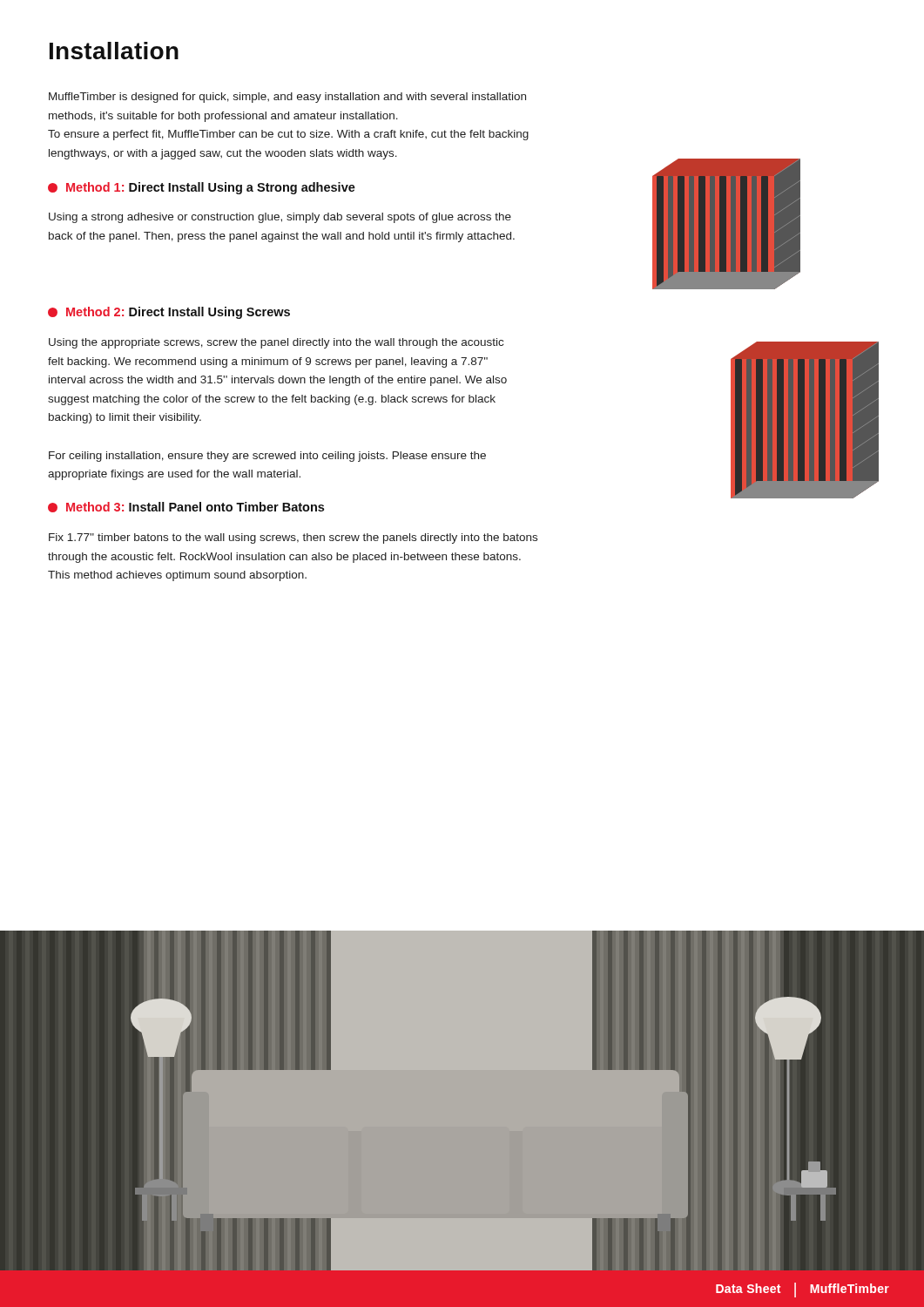Where is the passage that starts "MuffleTimber is designed for quick, simple,"?
The height and width of the screenshot is (1307, 924).
tap(288, 125)
